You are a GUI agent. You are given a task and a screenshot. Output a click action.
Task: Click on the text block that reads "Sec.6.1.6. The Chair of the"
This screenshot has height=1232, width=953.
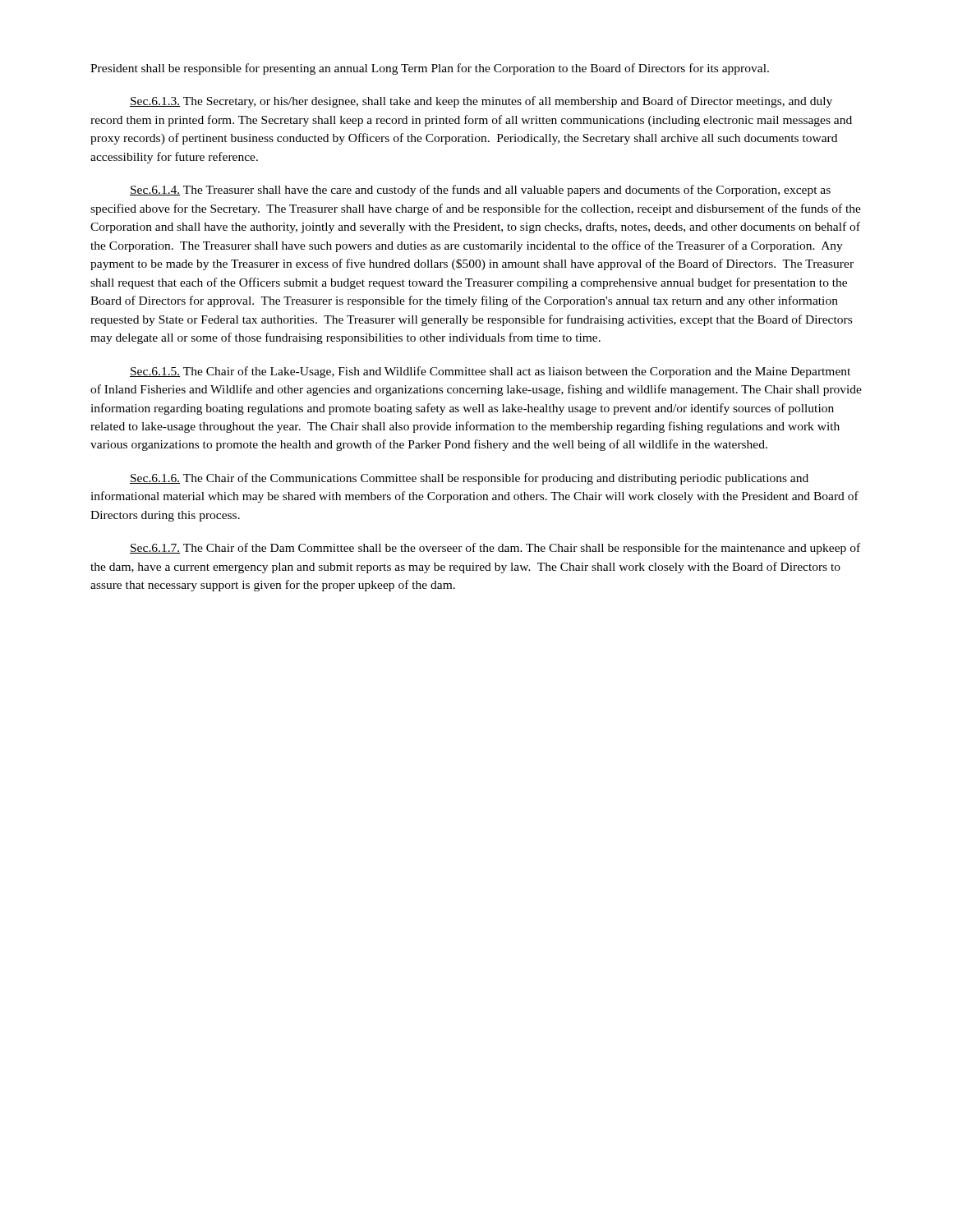(x=474, y=496)
